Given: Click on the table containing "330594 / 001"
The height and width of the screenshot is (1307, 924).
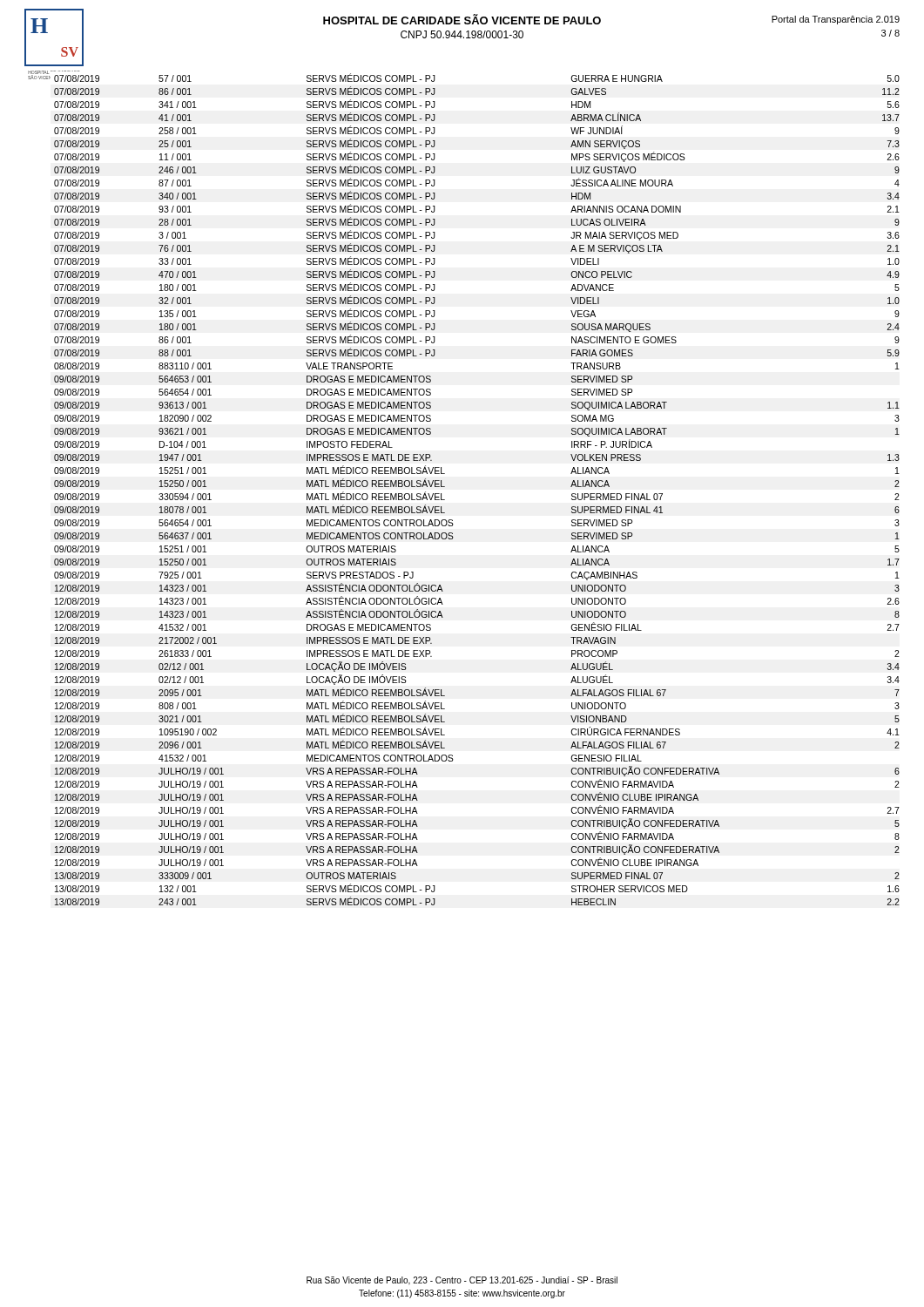Looking at the screenshot, I should click(462, 663).
